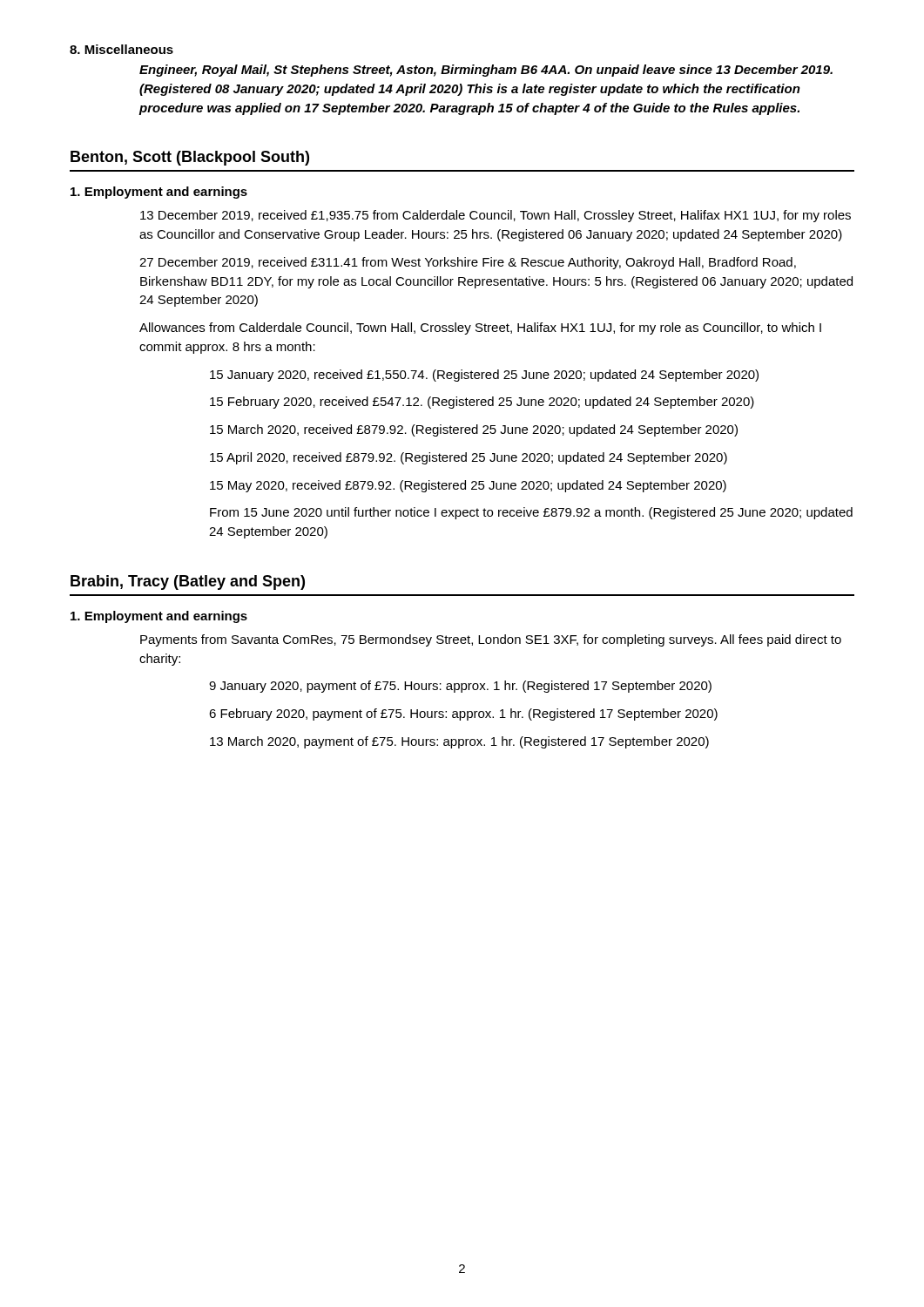The width and height of the screenshot is (924, 1307).
Task: Locate the list item containing "15 February 2020, received £547.12. (Registered"
Action: click(482, 401)
